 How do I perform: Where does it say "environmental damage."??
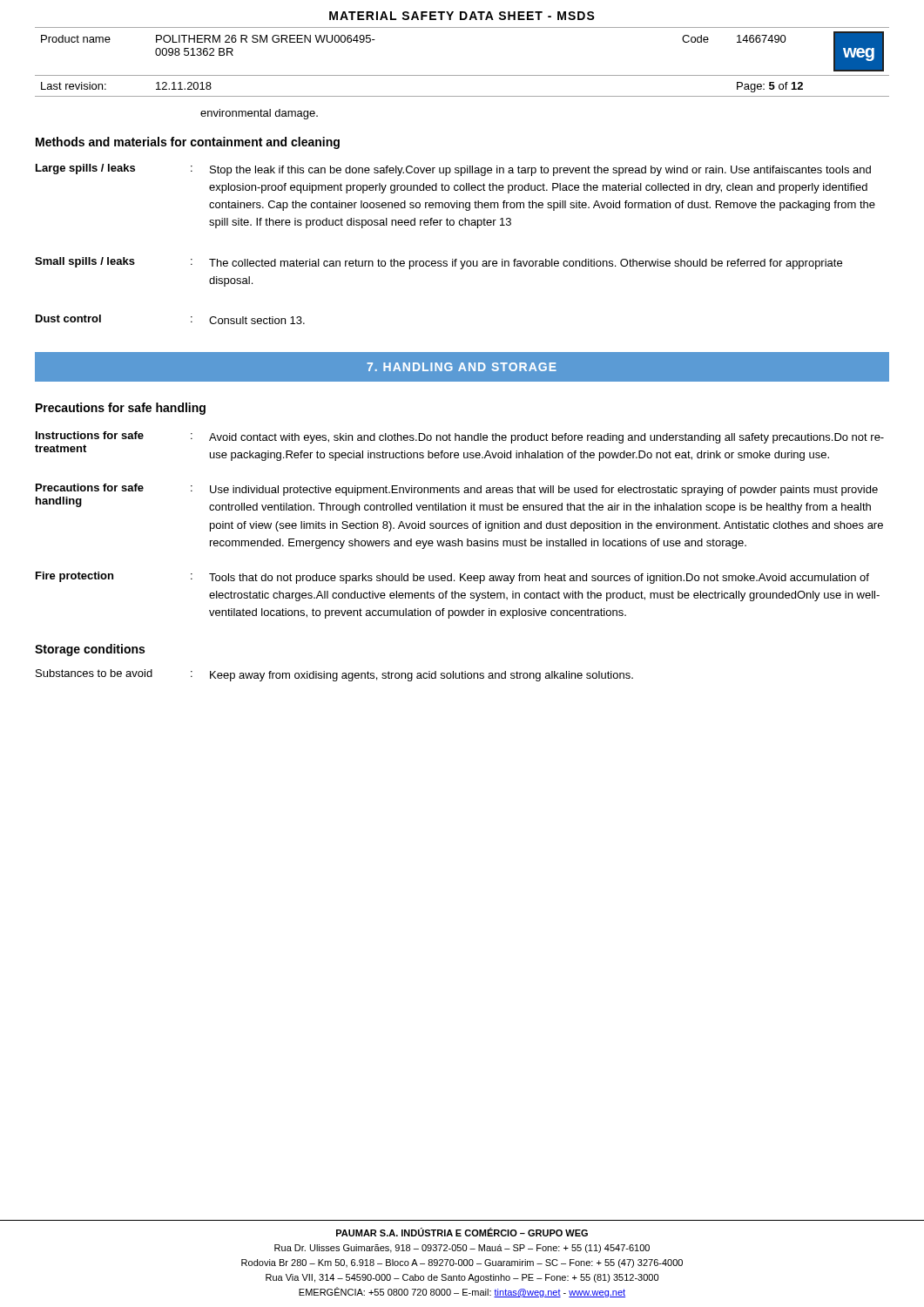[259, 113]
